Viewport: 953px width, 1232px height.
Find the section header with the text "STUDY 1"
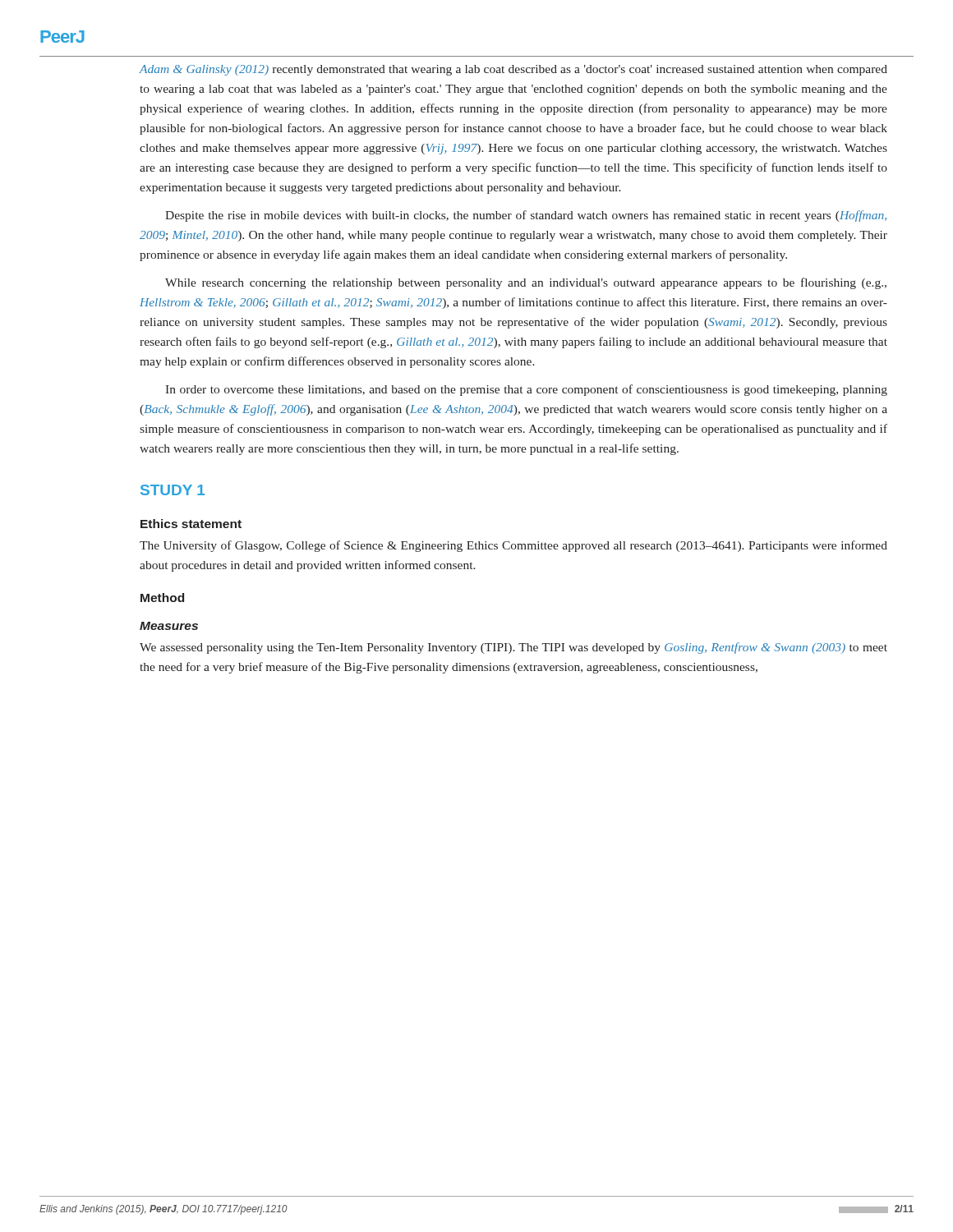[172, 490]
